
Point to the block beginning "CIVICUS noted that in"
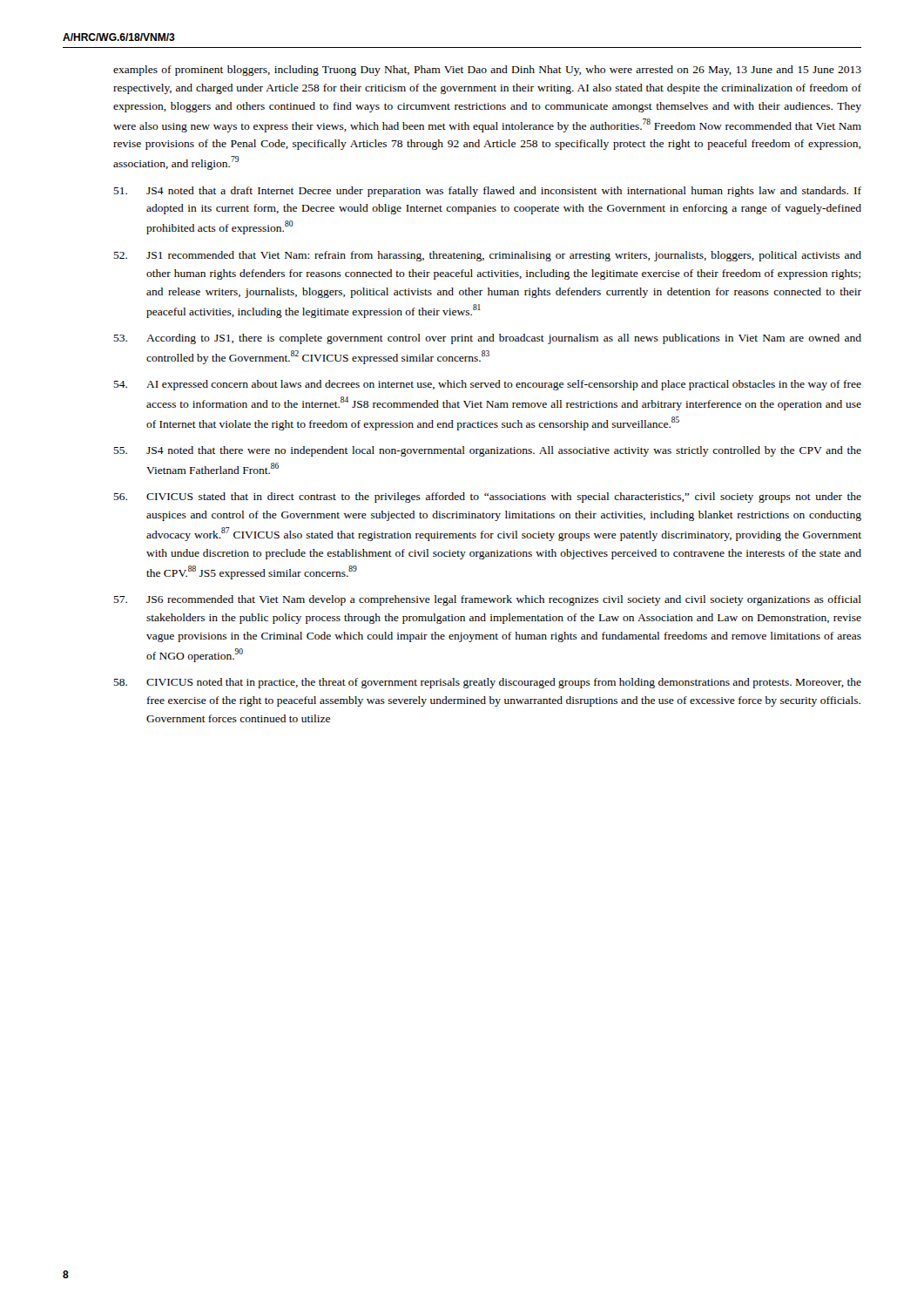487,701
